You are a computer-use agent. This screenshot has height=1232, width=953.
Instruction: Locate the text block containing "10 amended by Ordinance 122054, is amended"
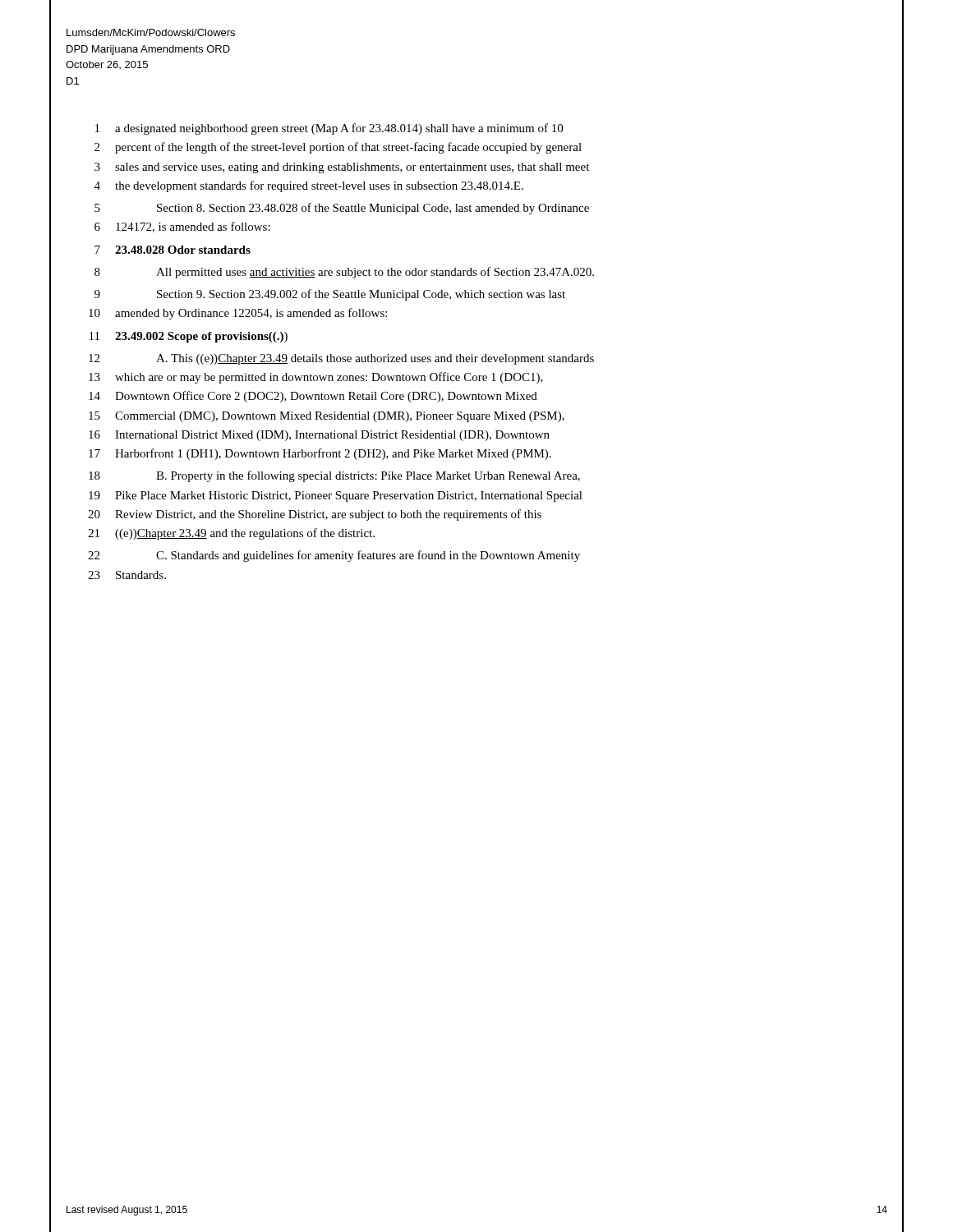238,314
